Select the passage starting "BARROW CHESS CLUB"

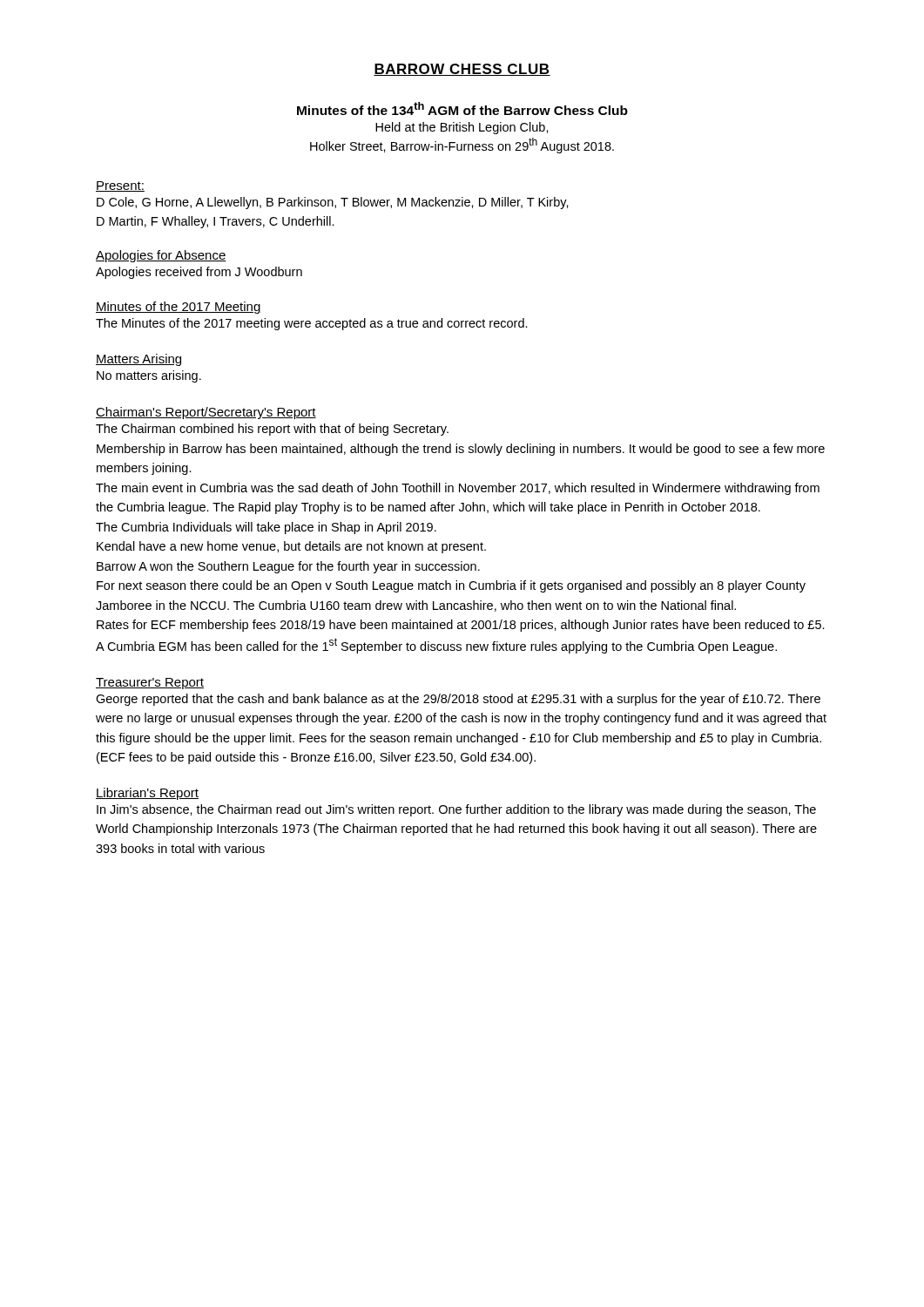pyautogui.click(x=462, y=69)
